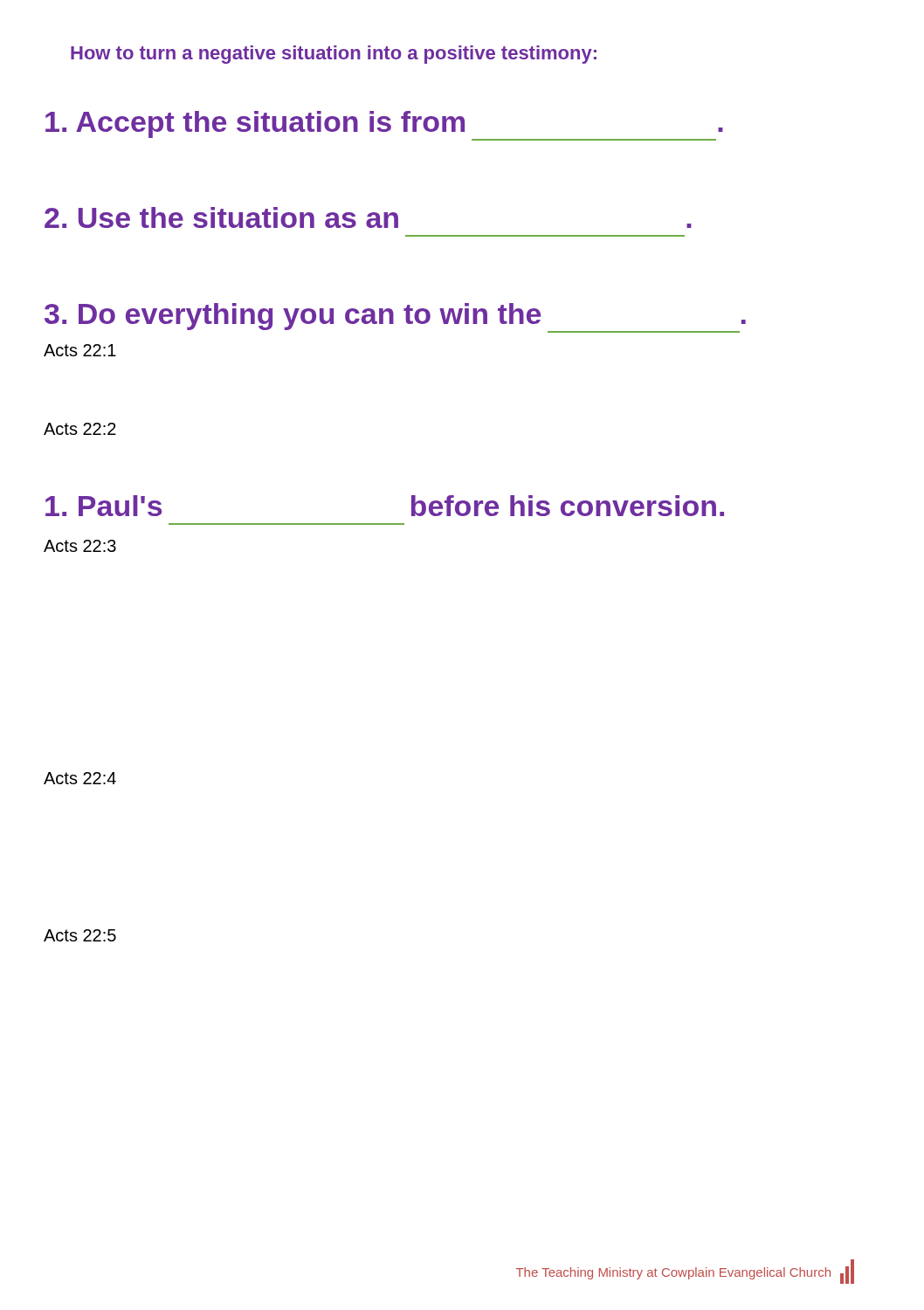This screenshot has width=924, height=1310.
Task: Find "2. Use the situation as an ." on this page
Action: 368,217
